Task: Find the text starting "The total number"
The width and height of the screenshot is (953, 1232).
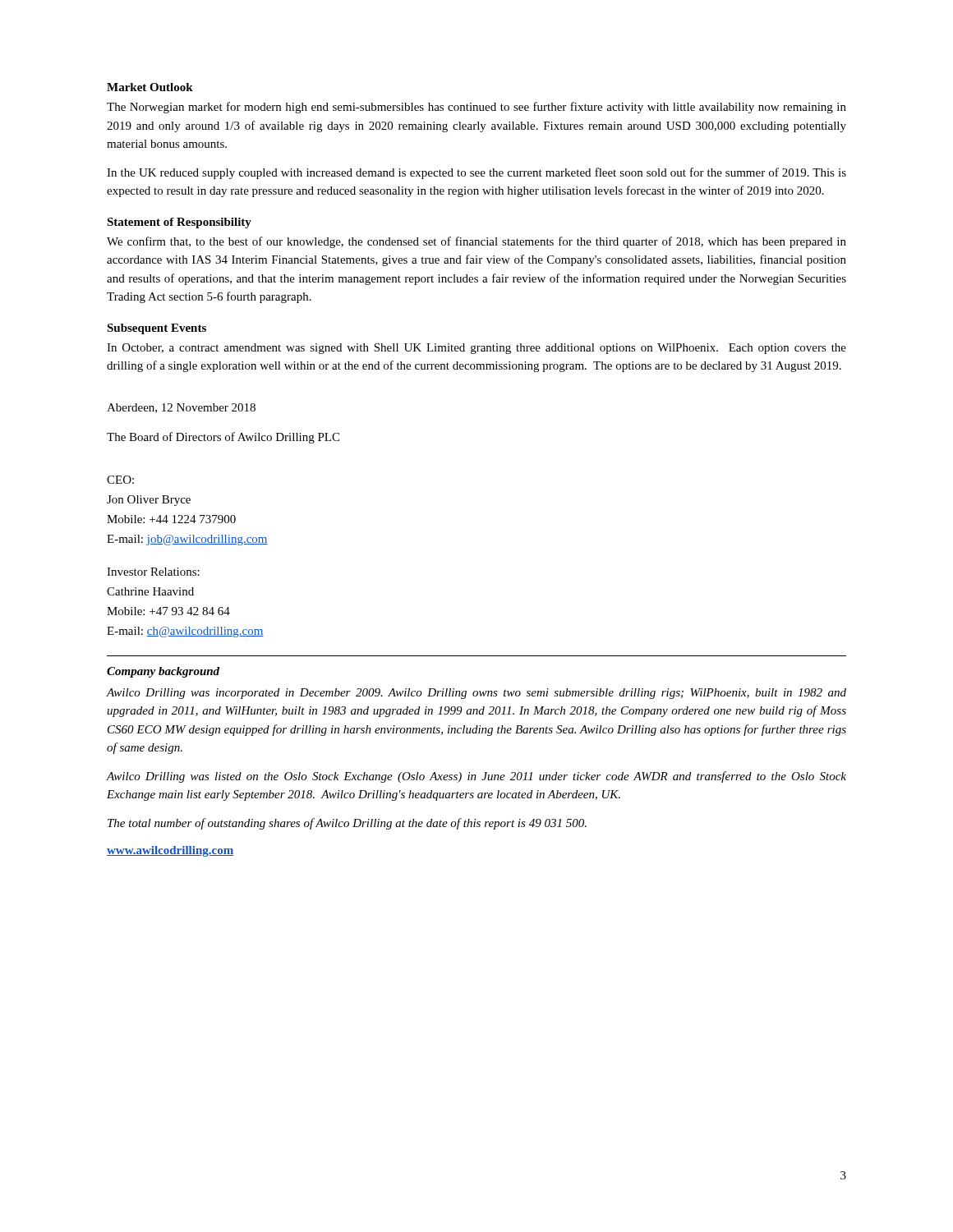Action: point(347,823)
